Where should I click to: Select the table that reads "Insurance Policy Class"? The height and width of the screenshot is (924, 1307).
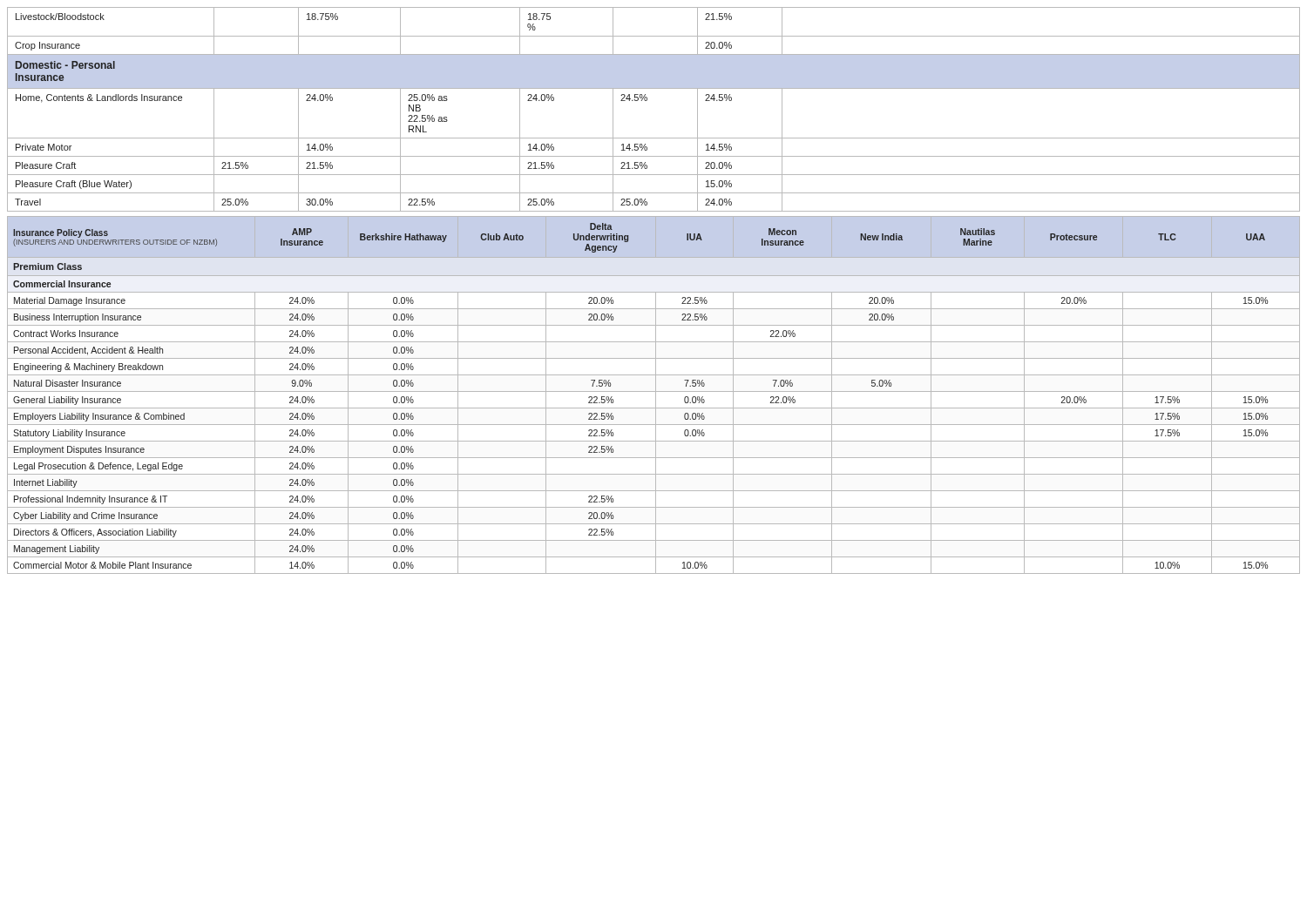click(x=654, y=567)
